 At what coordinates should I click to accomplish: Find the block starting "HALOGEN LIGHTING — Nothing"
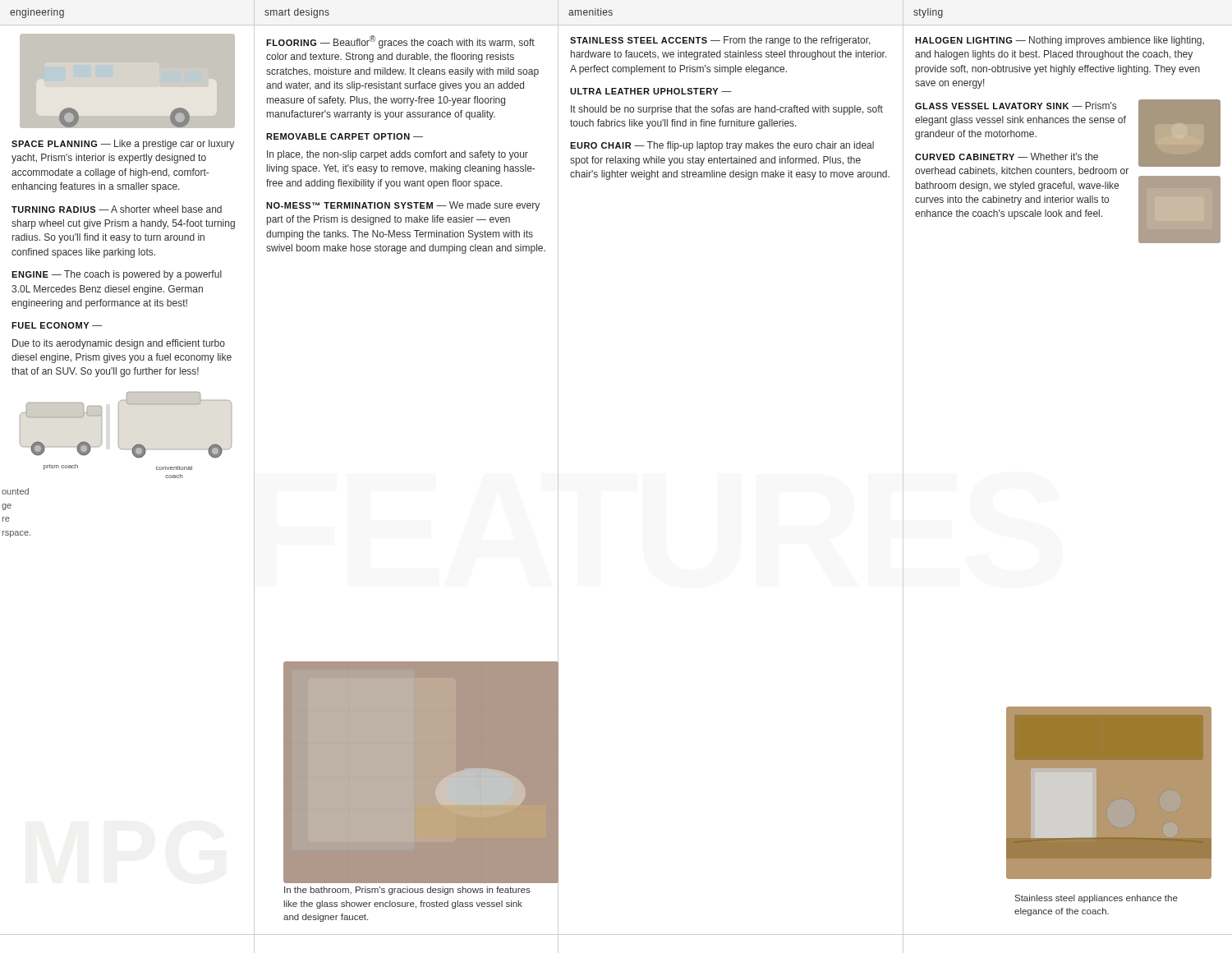(1068, 62)
